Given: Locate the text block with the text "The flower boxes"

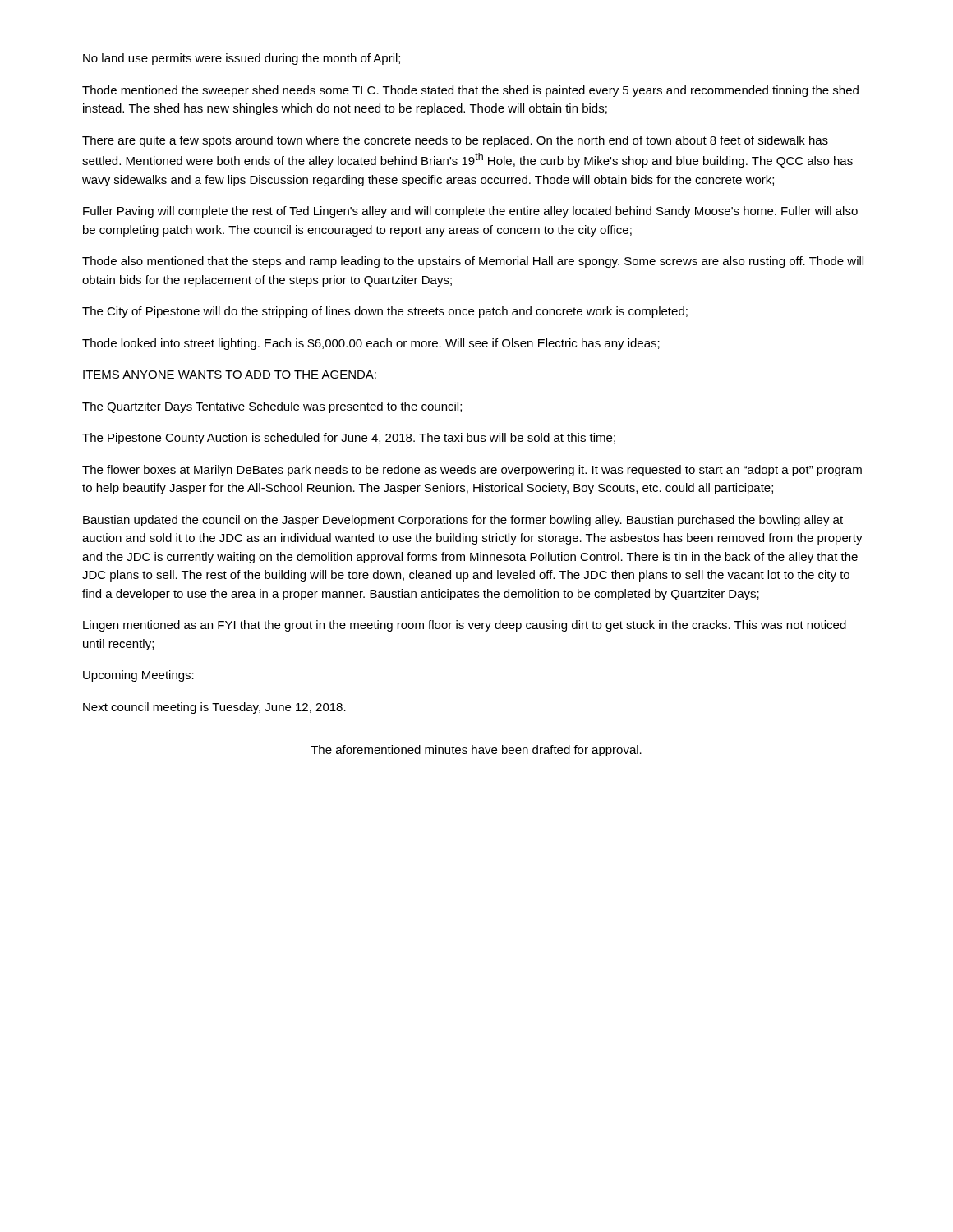Looking at the screenshot, I should 472,478.
